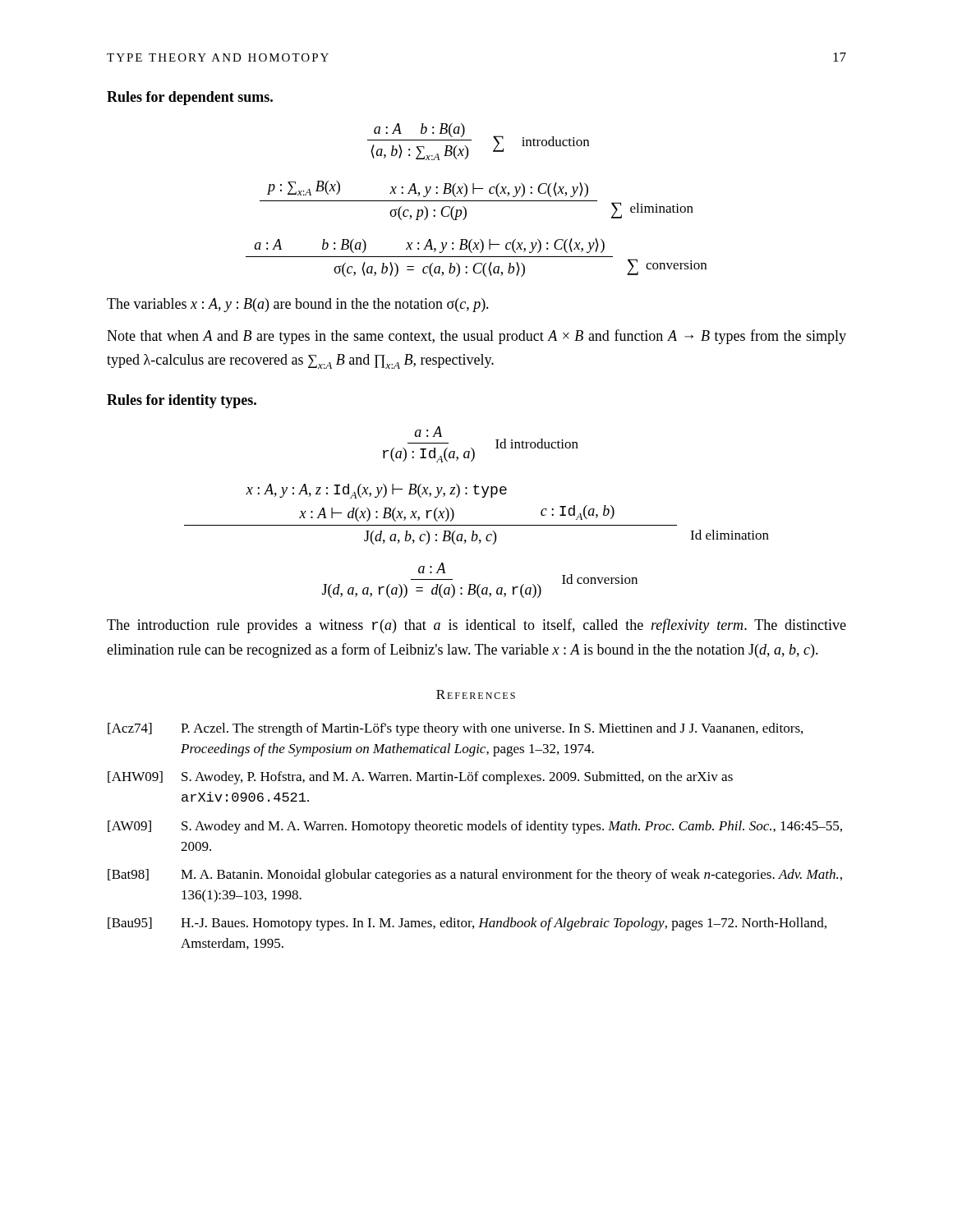Locate the block starting "[AHW09] S. Awodey, P. Hofstra, and M. A."
Image resolution: width=953 pixels, height=1232 pixels.
[476, 788]
